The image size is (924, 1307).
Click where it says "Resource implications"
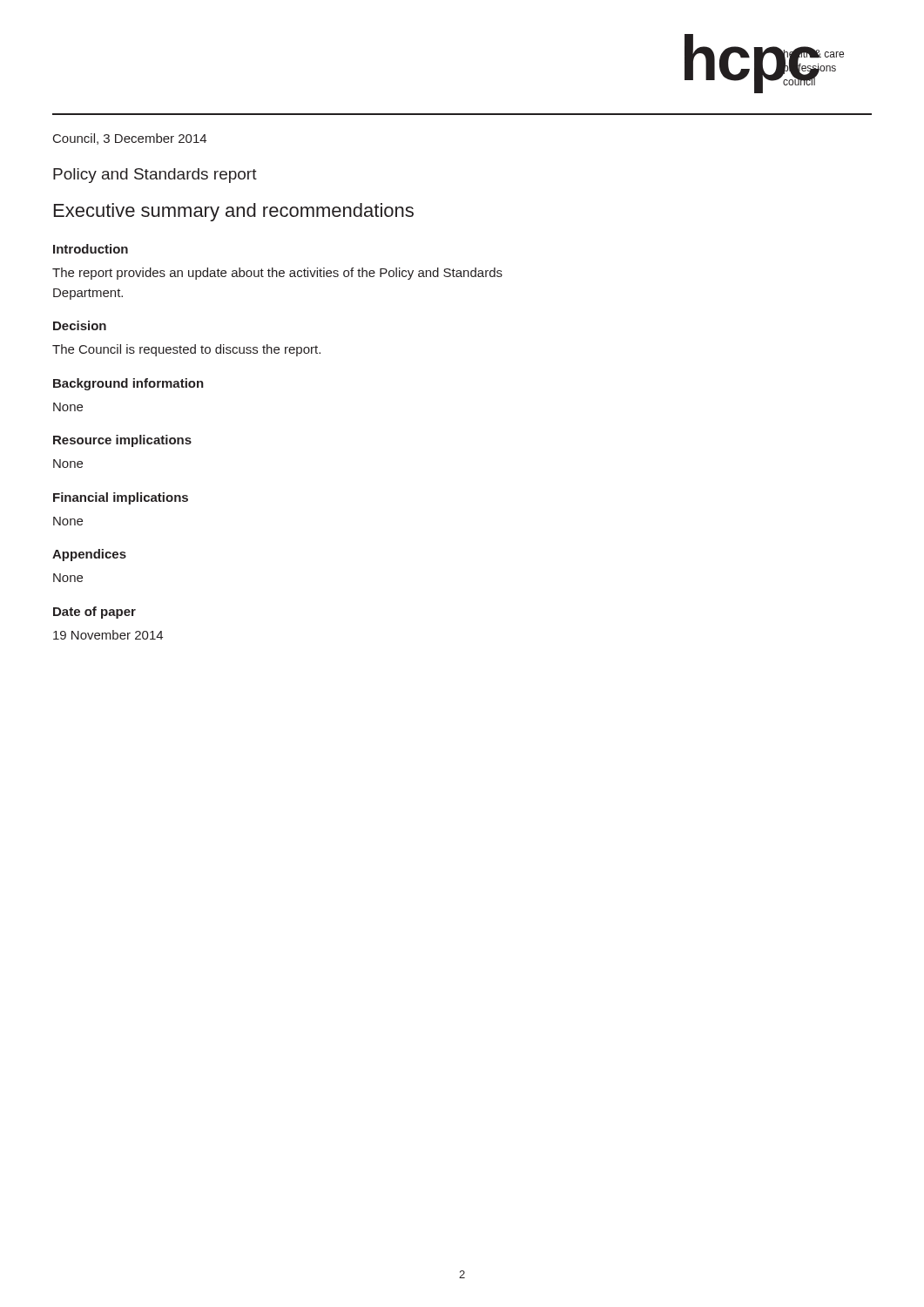coord(122,440)
